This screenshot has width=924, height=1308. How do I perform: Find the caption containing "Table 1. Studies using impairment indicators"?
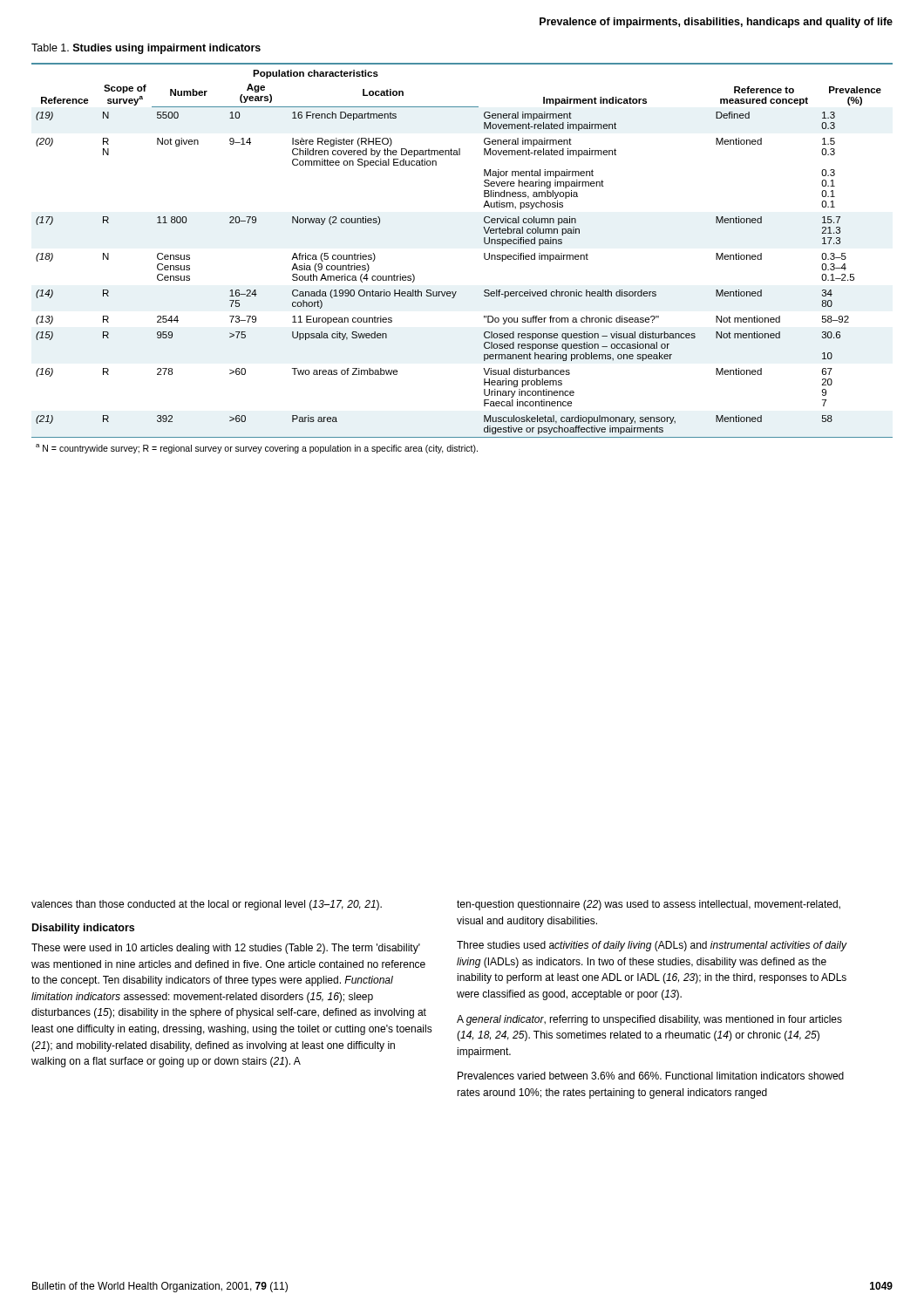click(146, 48)
